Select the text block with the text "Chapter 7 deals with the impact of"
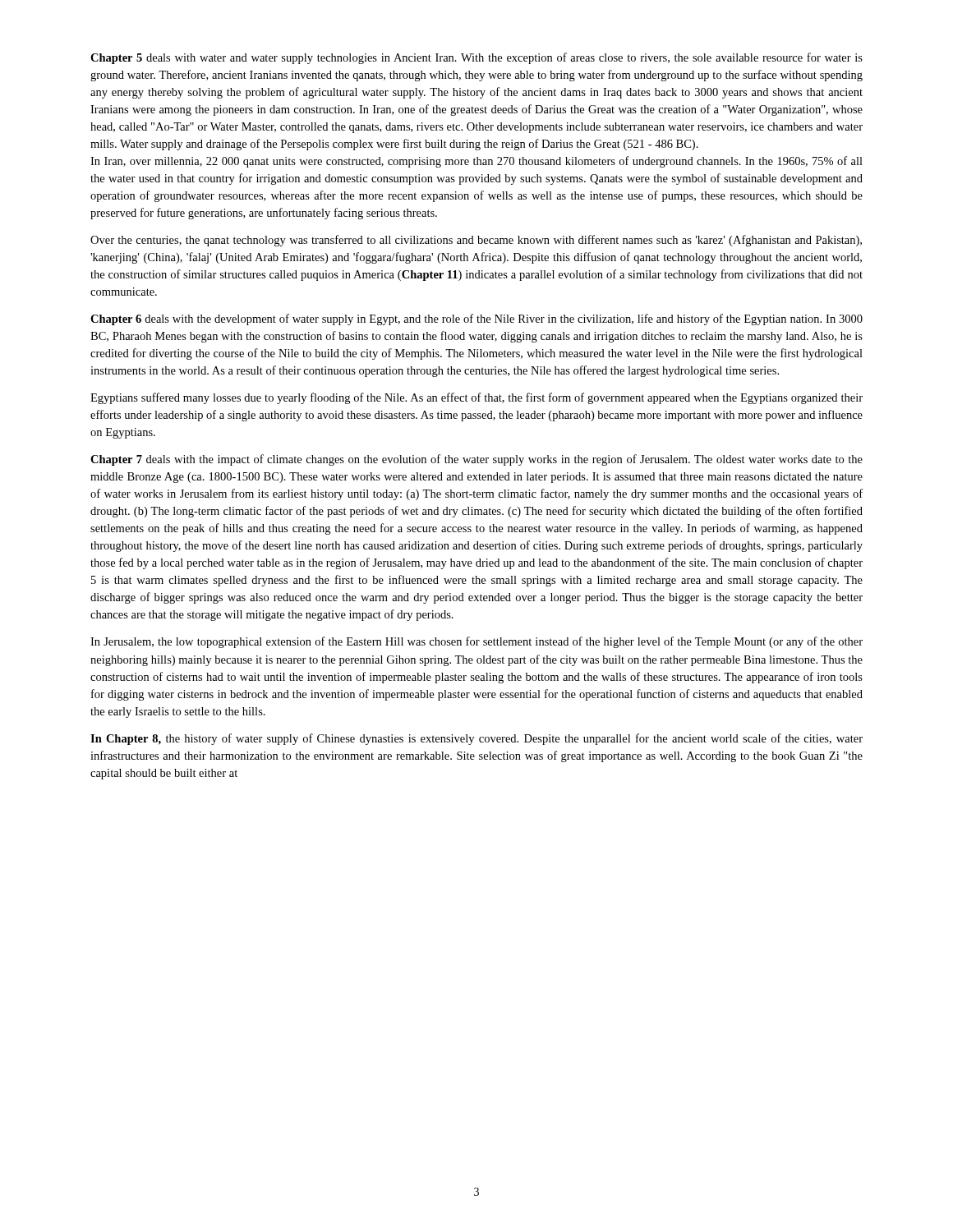The image size is (953, 1232). click(x=476, y=537)
